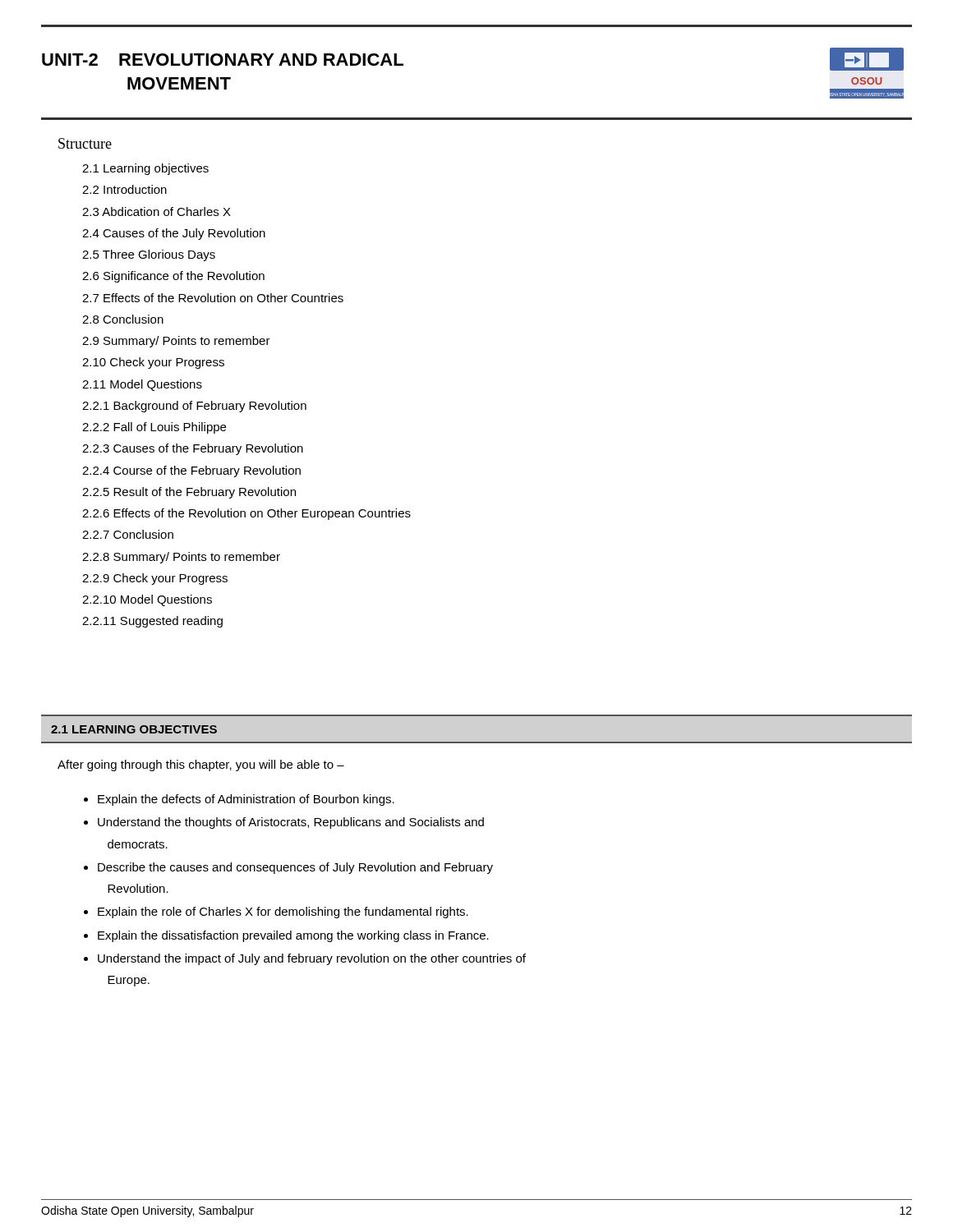Find the list item containing "Describe the causes and"
Image resolution: width=953 pixels, height=1232 pixels.
[496, 878]
